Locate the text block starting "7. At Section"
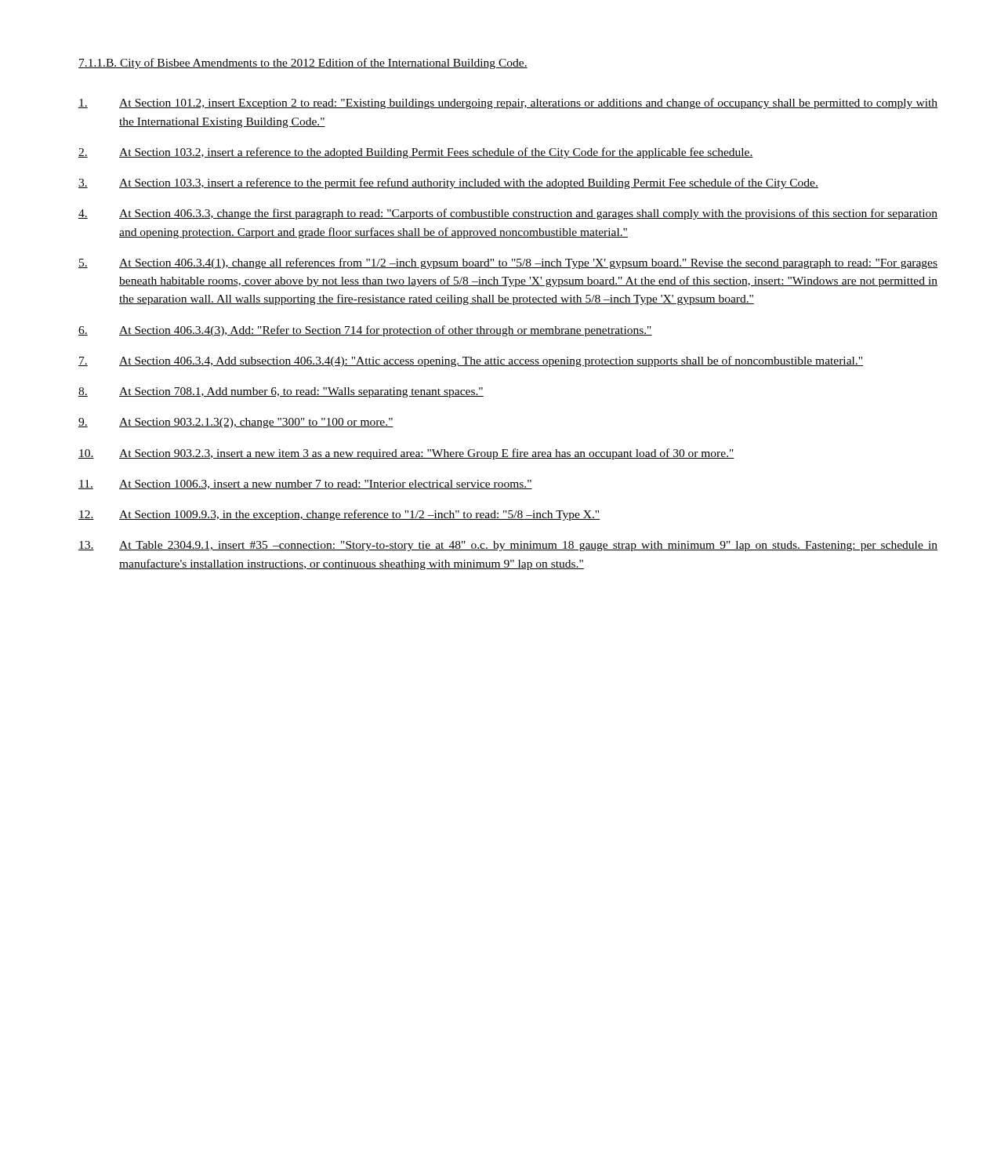The image size is (1008, 1176). [508, 360]
